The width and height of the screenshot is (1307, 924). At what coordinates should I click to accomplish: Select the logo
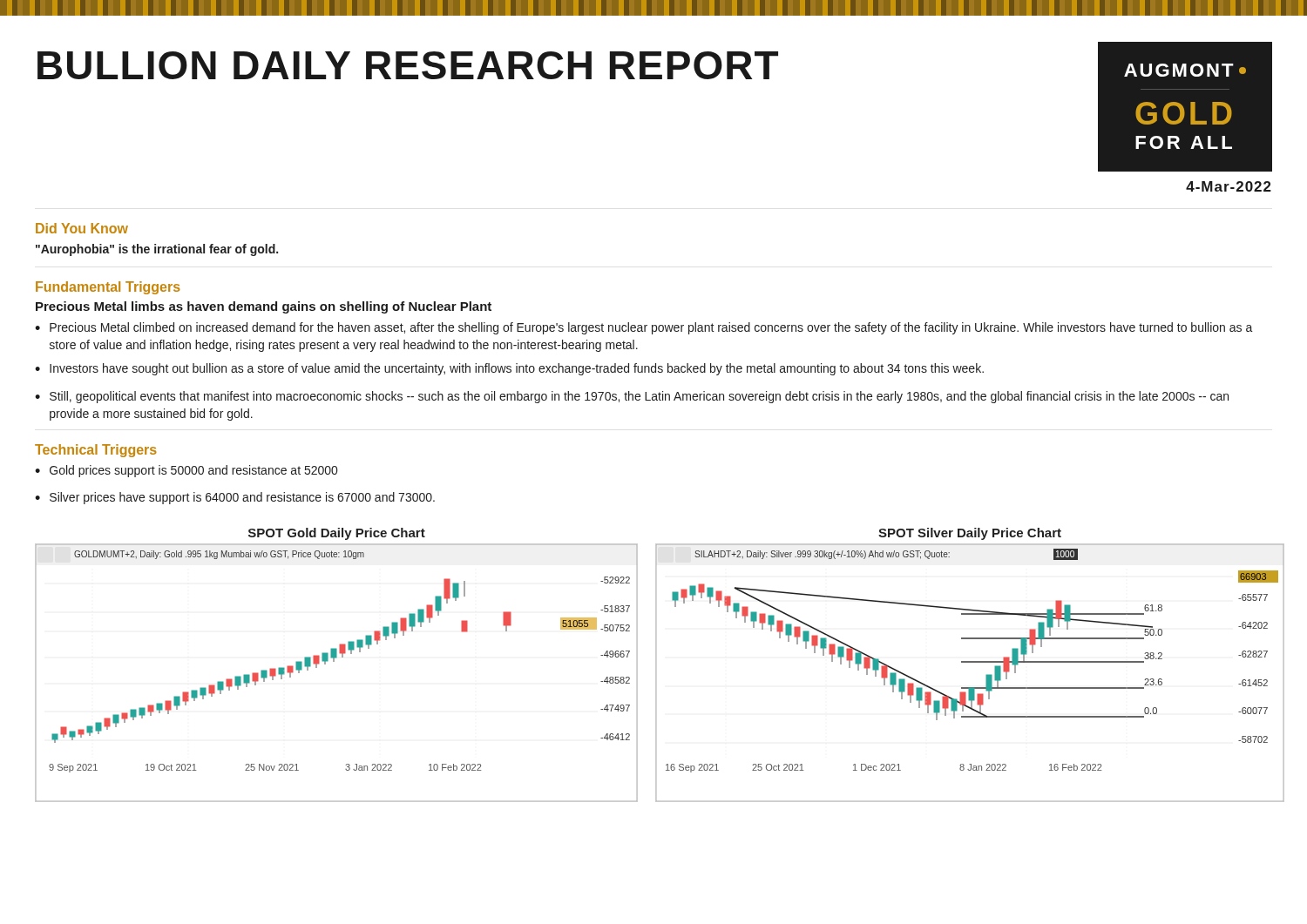click(x=1185, y=106)
